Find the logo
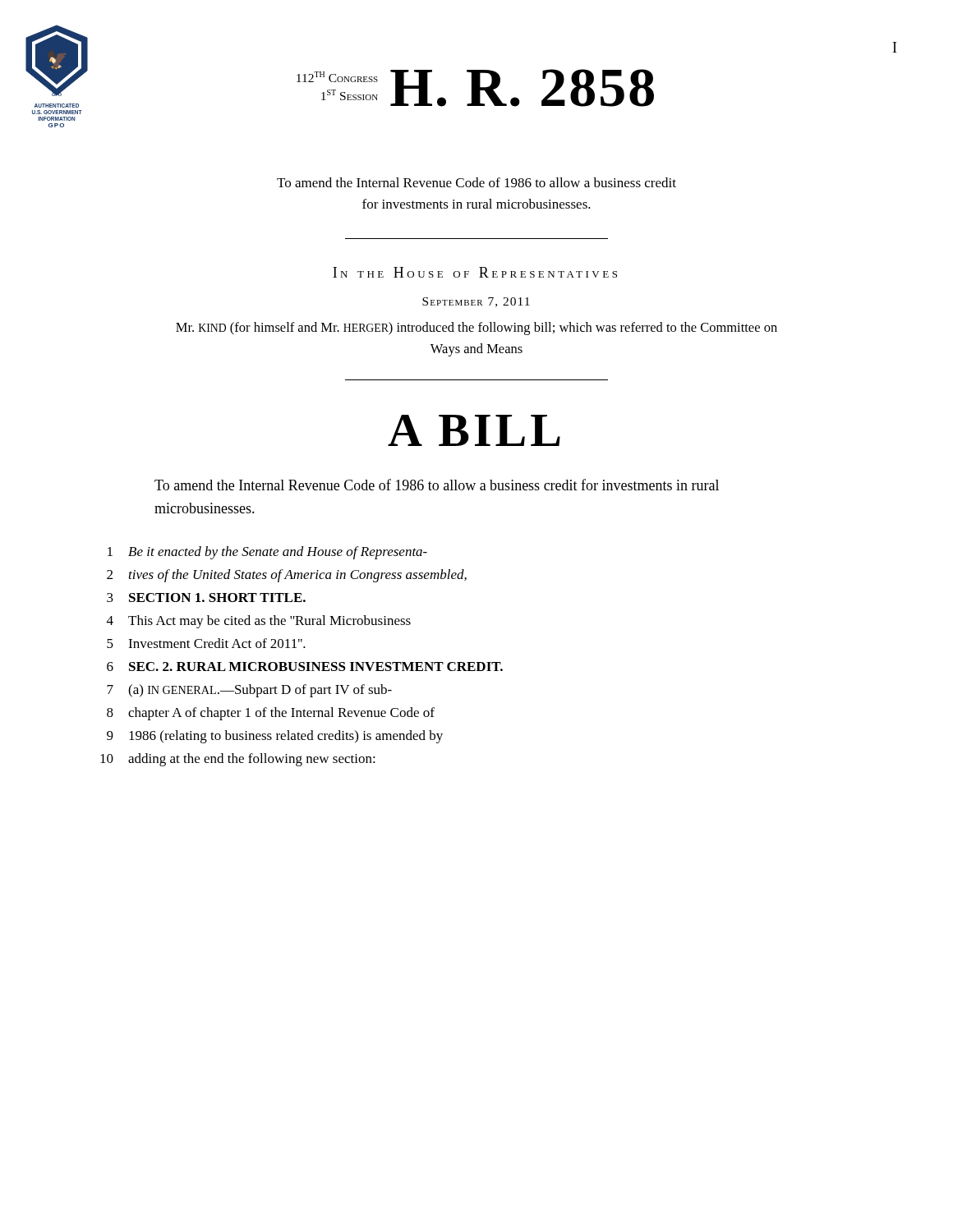This screenshot has width=953, height=1232. (x=57, y=61)
